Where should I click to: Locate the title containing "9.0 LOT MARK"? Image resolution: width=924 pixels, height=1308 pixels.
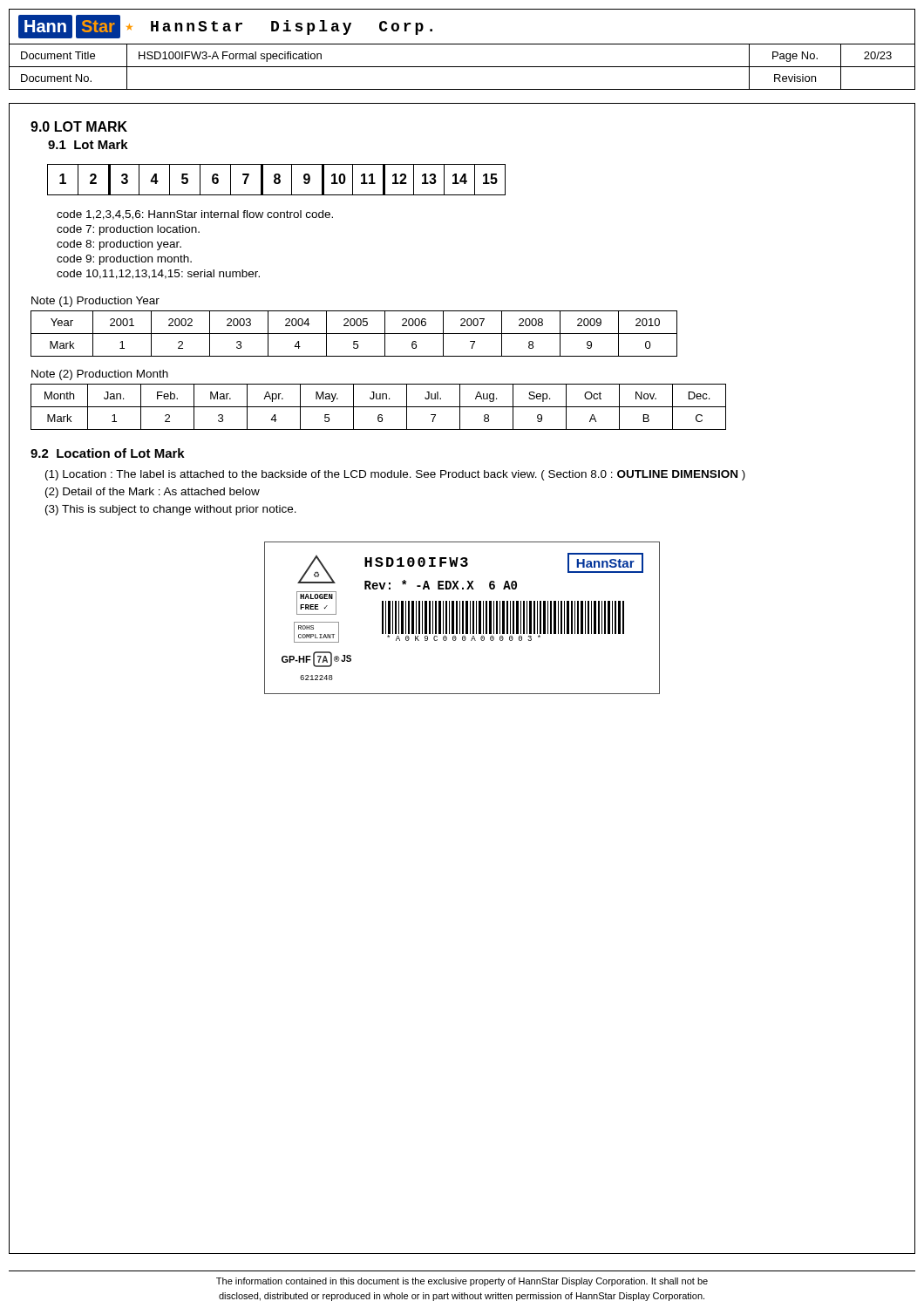pyautogui.click(x=79, y=127)
